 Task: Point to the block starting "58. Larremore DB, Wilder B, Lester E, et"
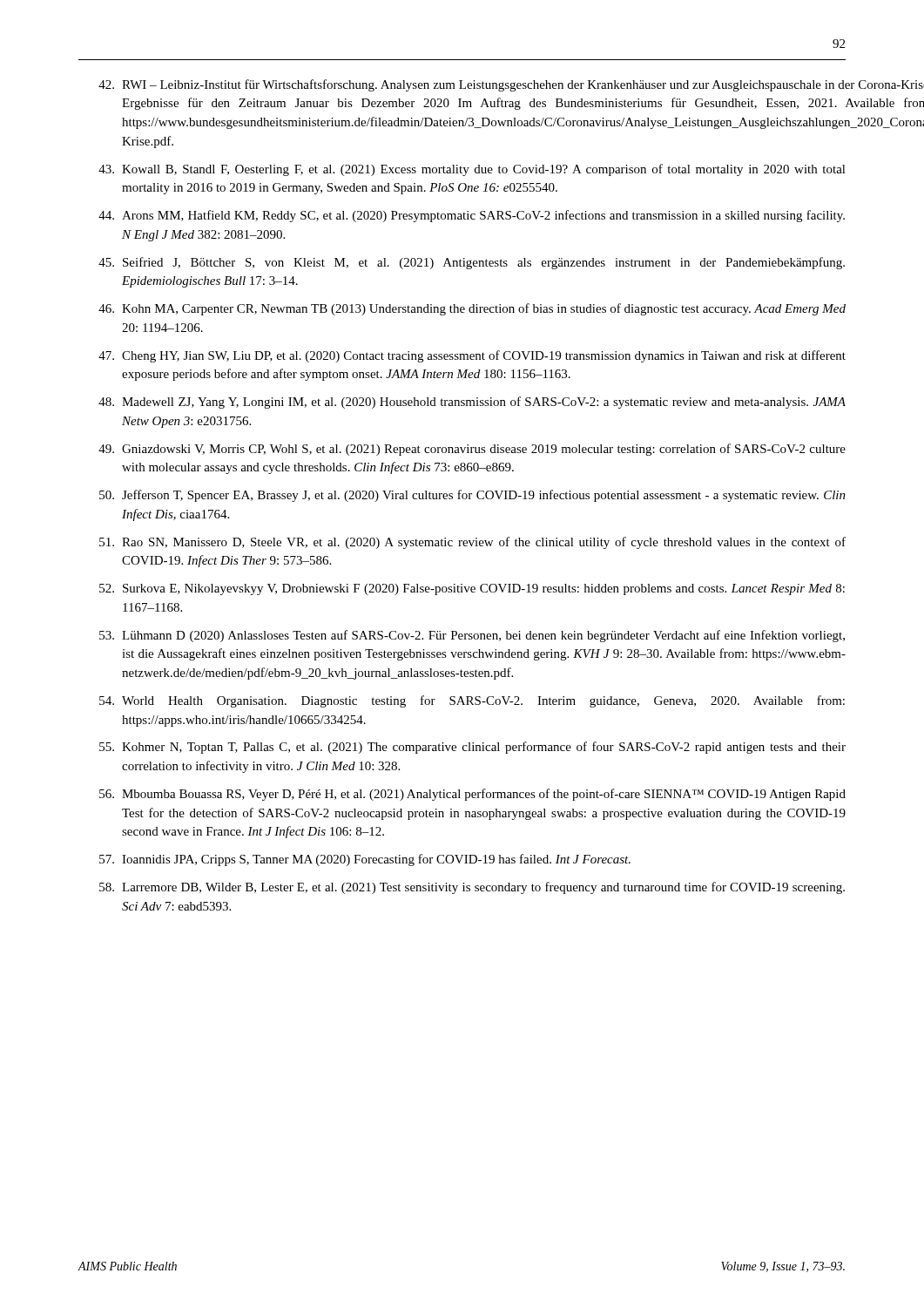[x=462, y=897]
